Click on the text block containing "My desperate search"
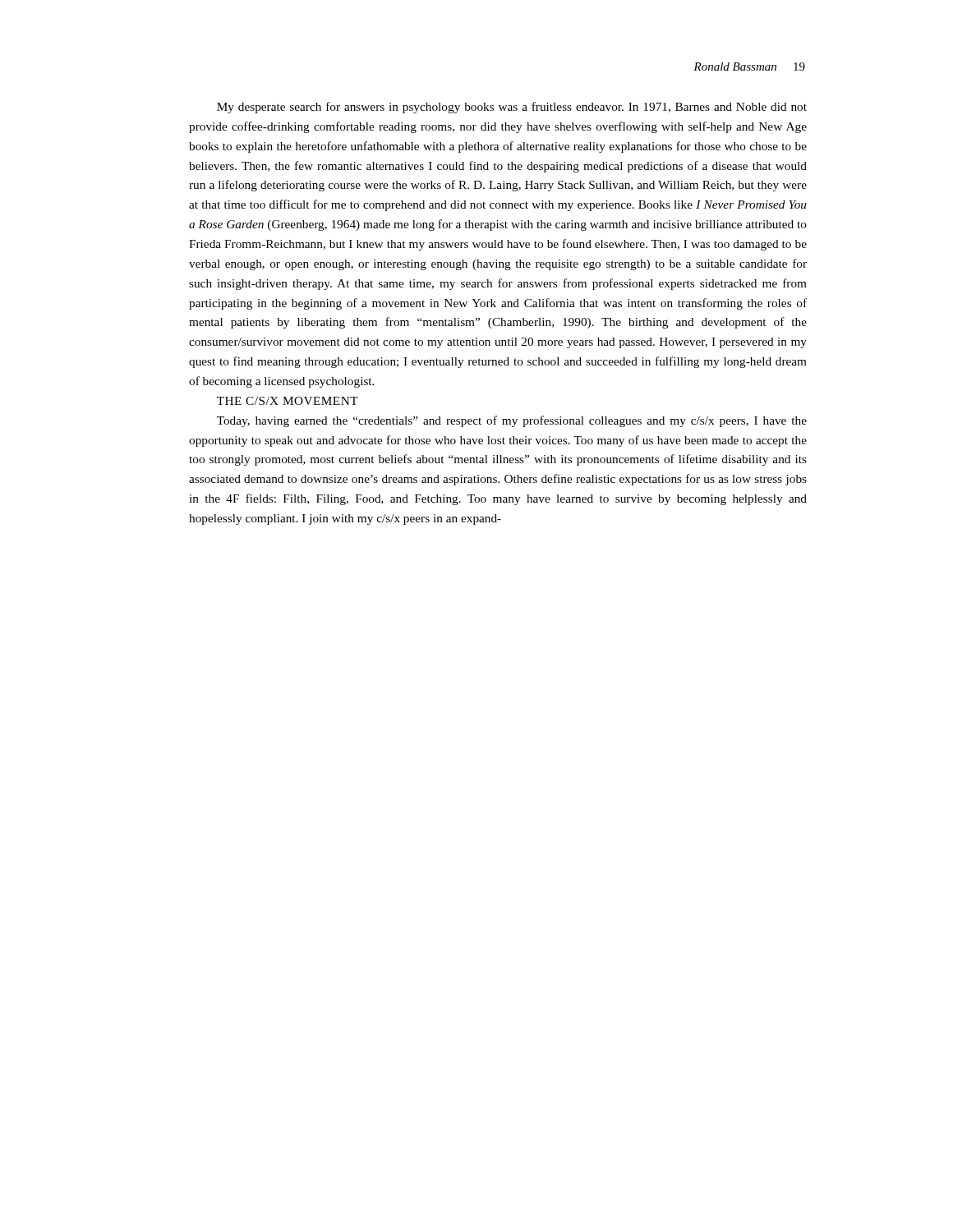The height and width of the screenshot is (1232, 953). point(498,244)
